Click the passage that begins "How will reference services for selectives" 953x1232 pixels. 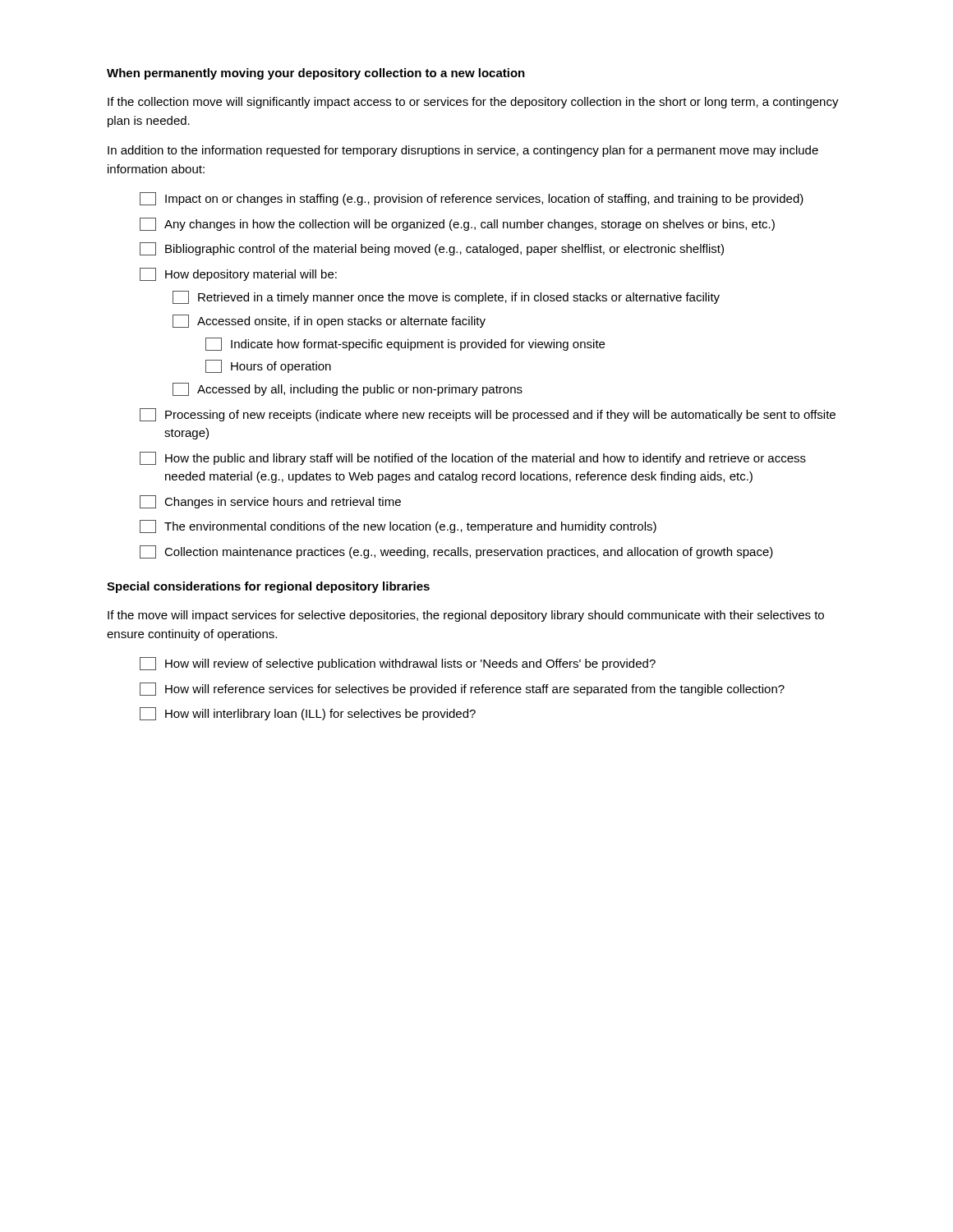(493, 689)
